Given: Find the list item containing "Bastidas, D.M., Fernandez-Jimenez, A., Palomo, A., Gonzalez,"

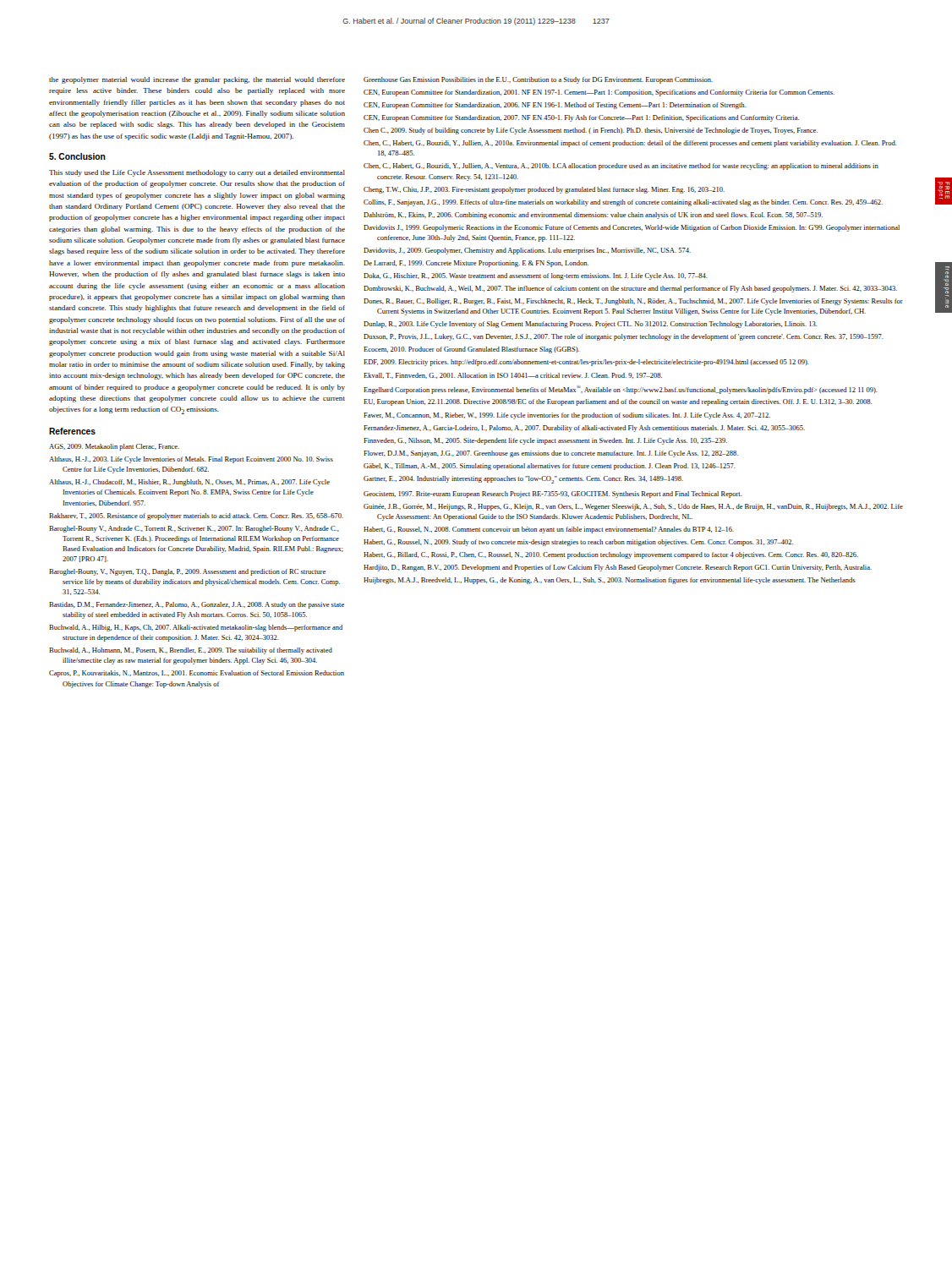Looking at the screenshot, I should point(197,610).
